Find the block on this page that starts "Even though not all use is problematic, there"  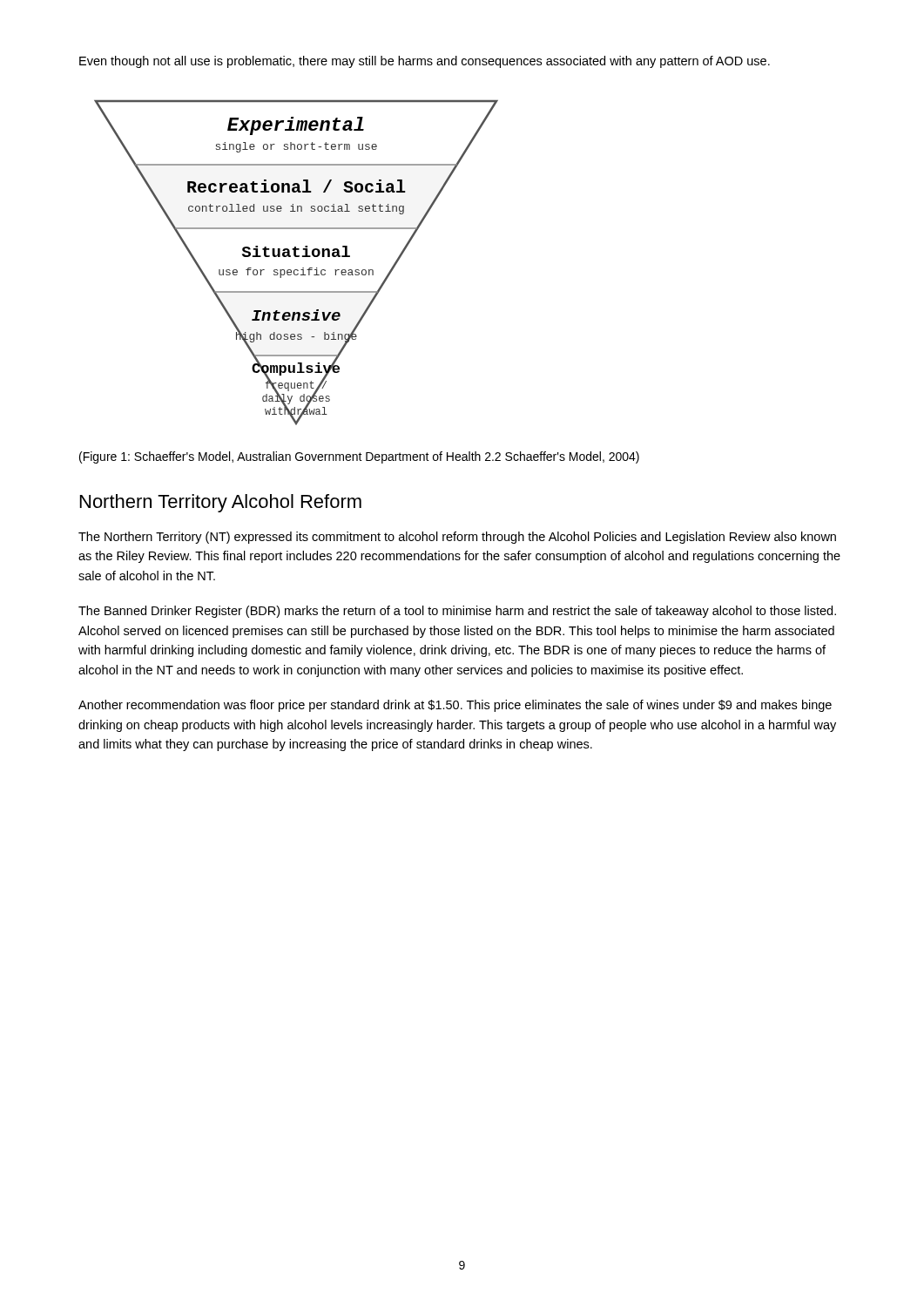[424, 61]
